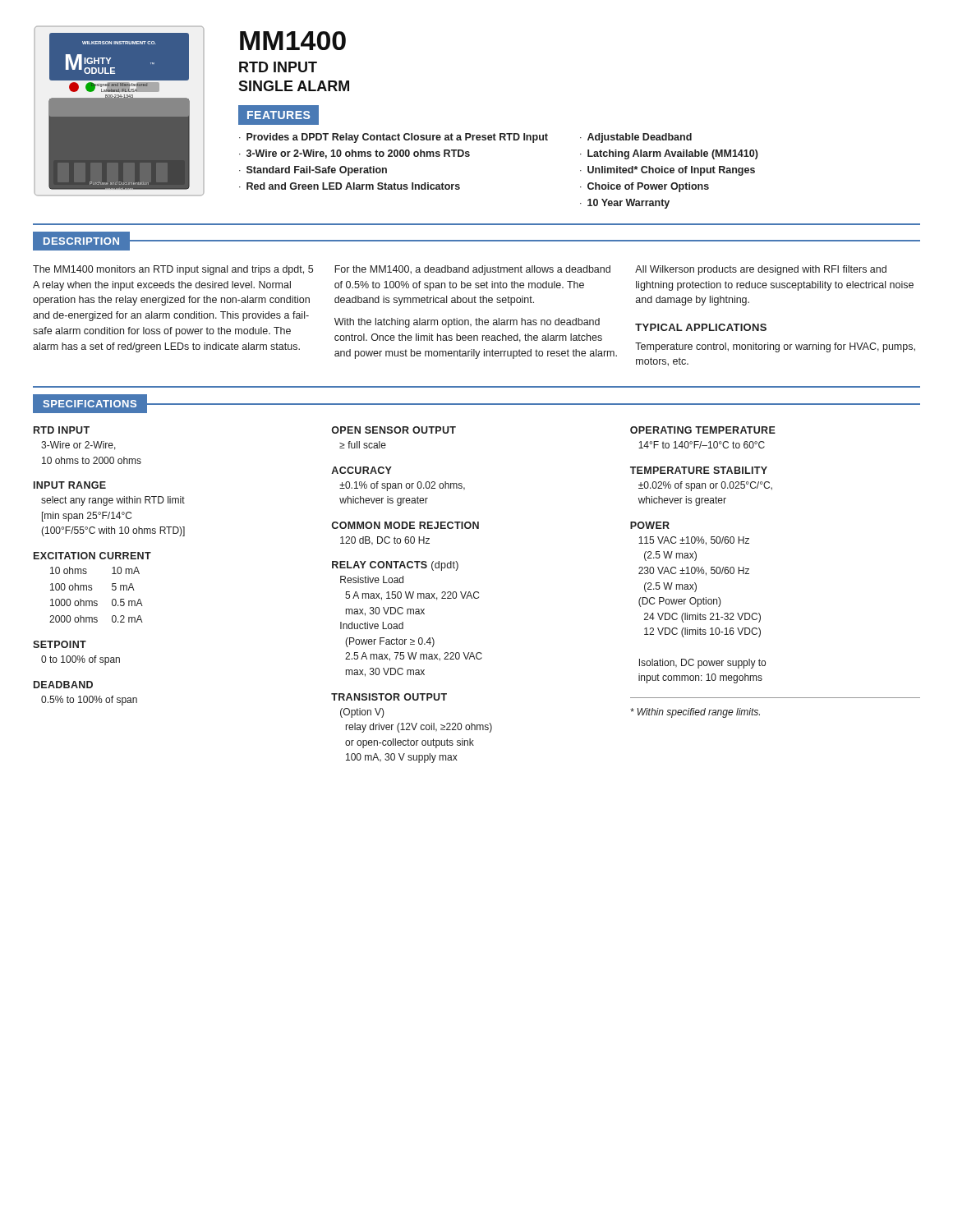Viewport: 953px width, 1232px height.
Task: Click the passage that begins "For the MM1400, a deadband adjustment"
Action: tap(473, 285)
